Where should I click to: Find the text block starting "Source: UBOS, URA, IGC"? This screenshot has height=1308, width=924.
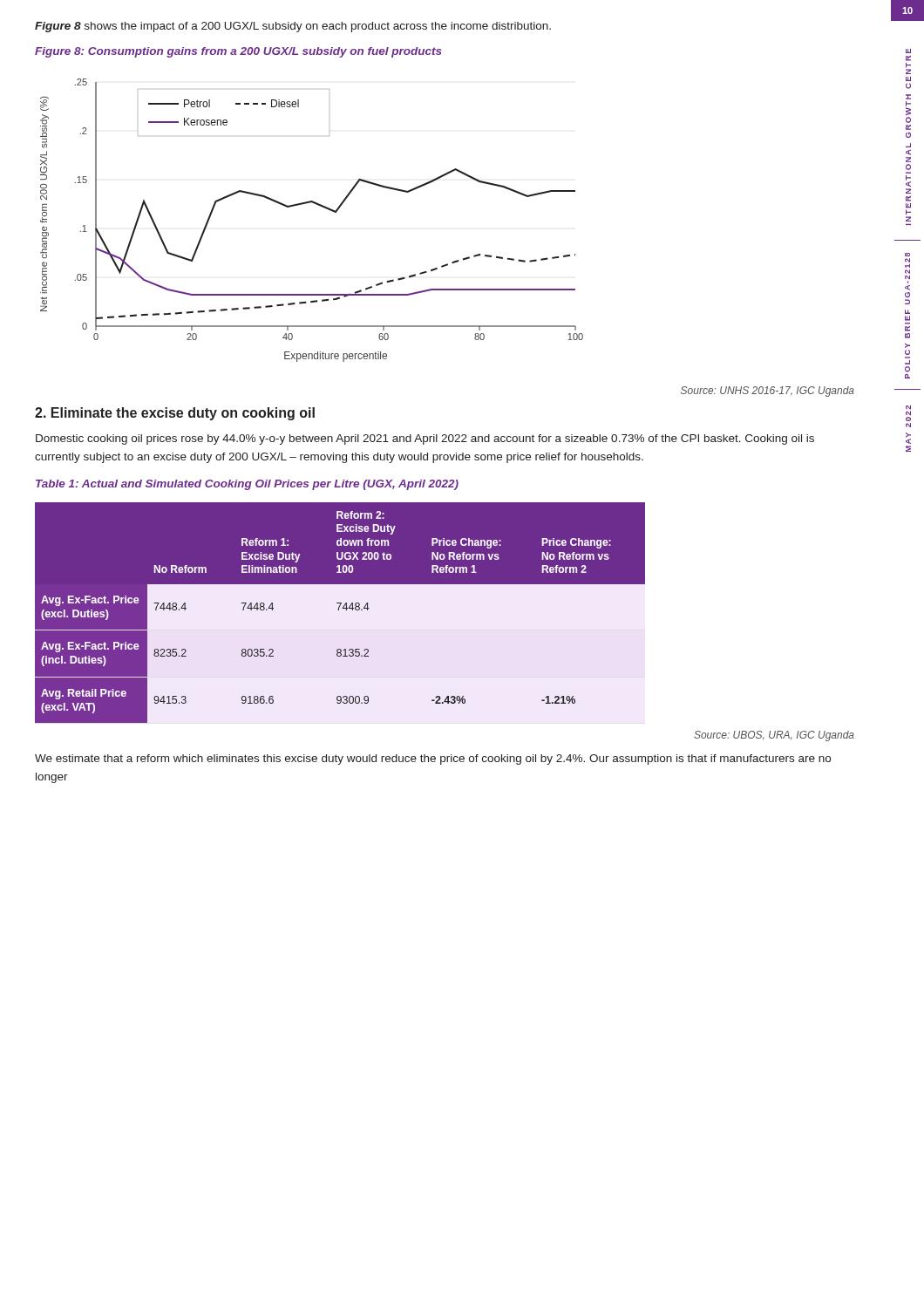coord(774,735)
